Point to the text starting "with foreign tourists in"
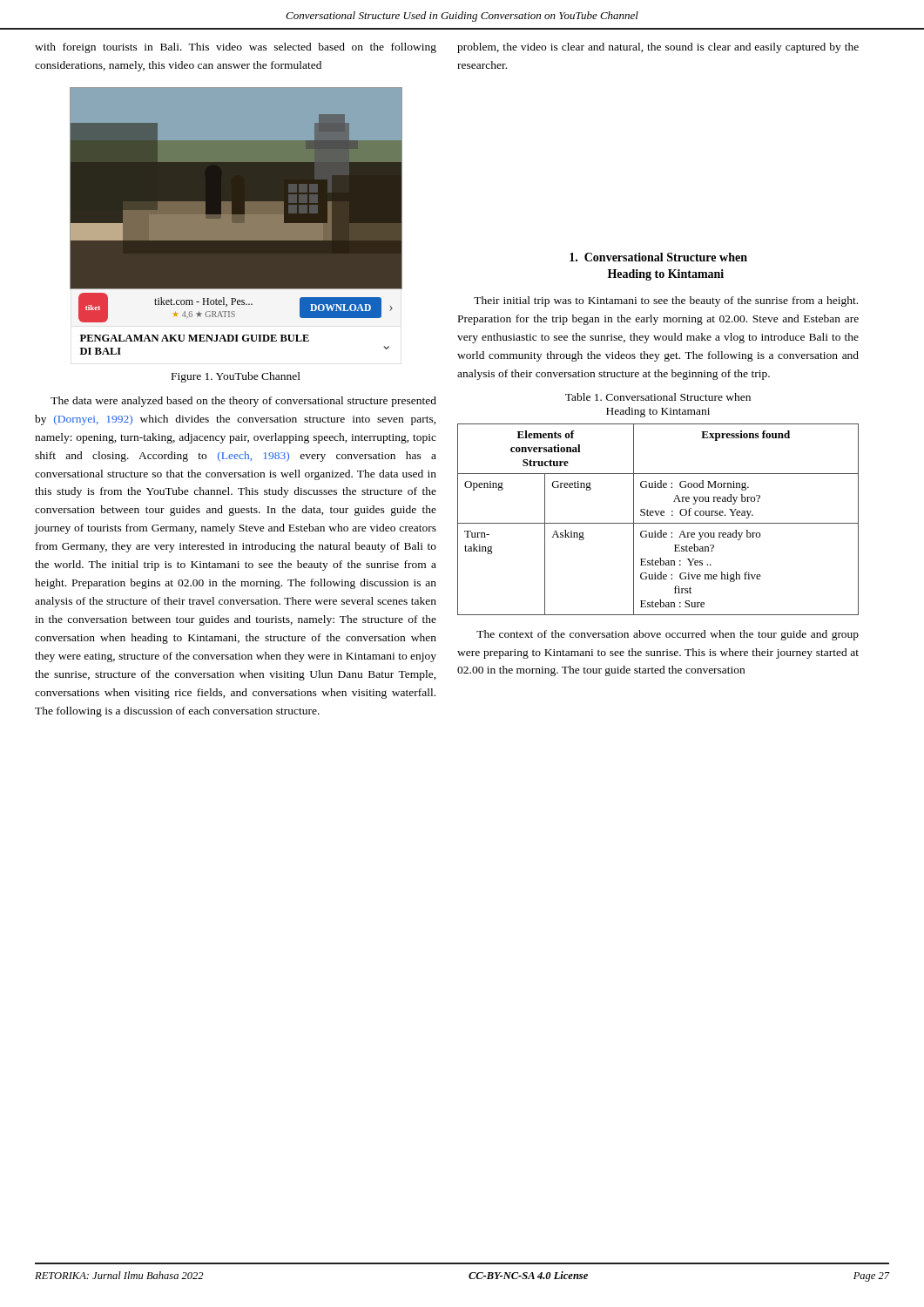Image resolution: width=924 pixels, height=1307 pixels. [x=236, y=56]
